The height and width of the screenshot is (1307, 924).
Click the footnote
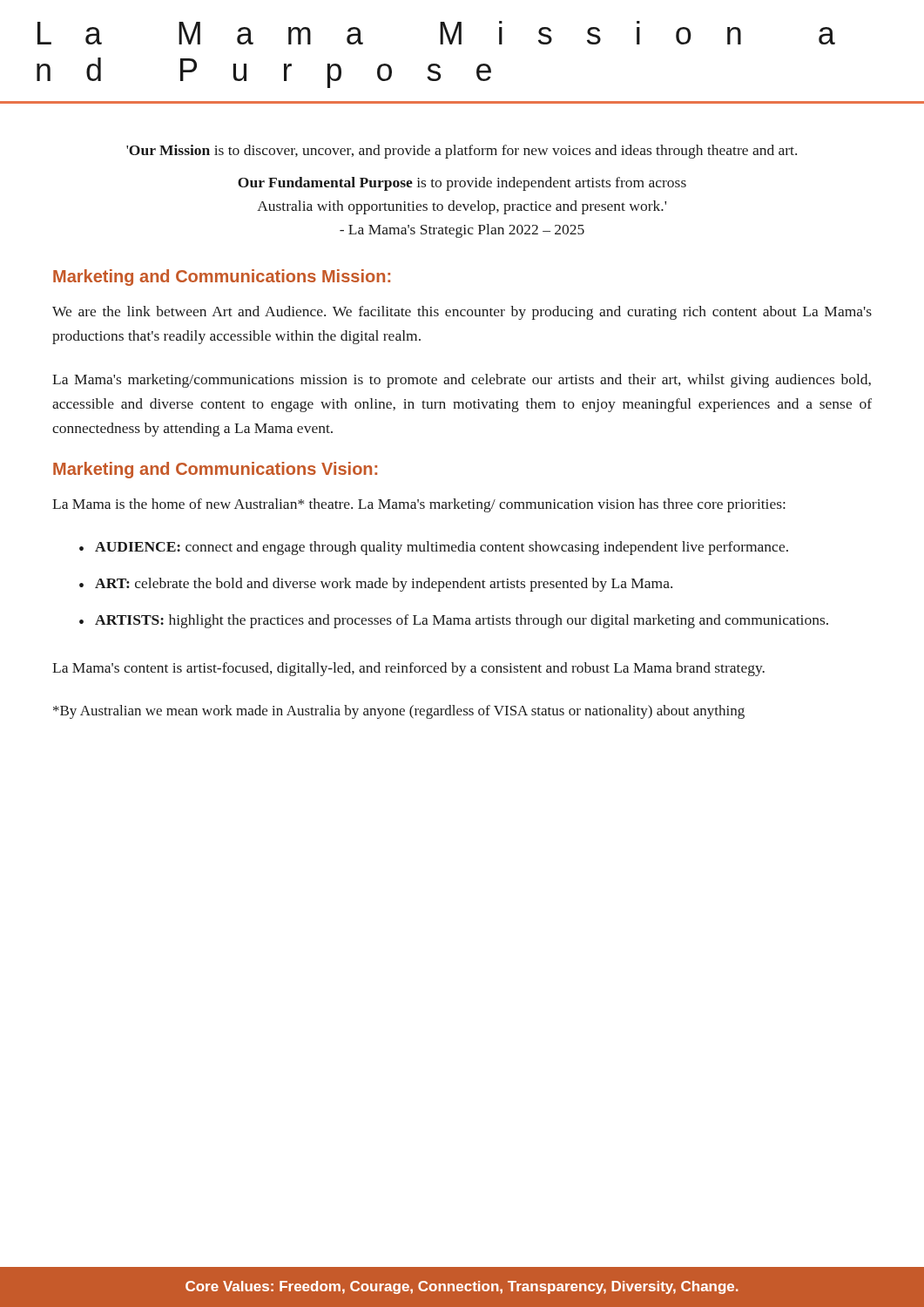point(399,710)
